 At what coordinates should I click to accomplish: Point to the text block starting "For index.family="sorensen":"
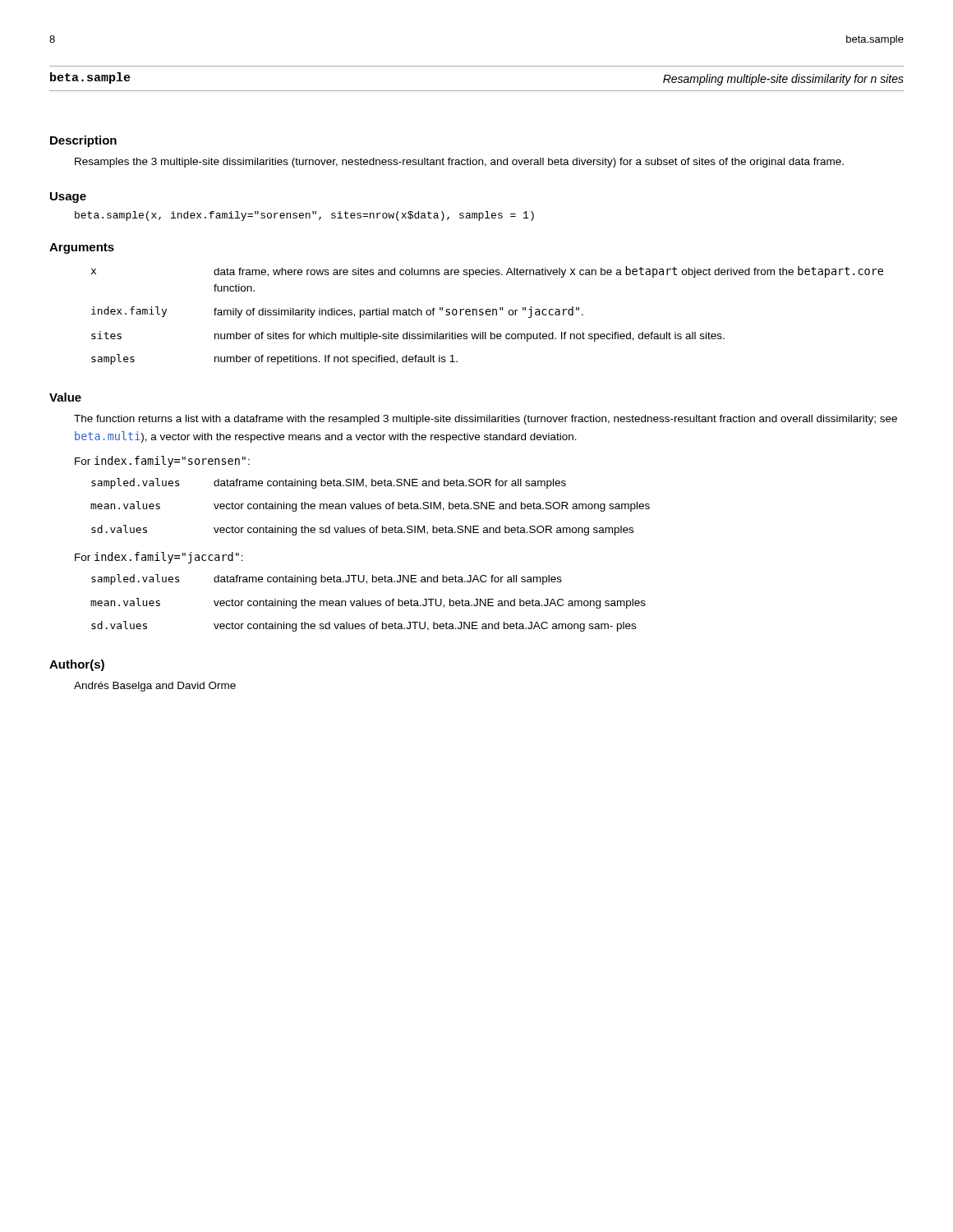(162, 460)
